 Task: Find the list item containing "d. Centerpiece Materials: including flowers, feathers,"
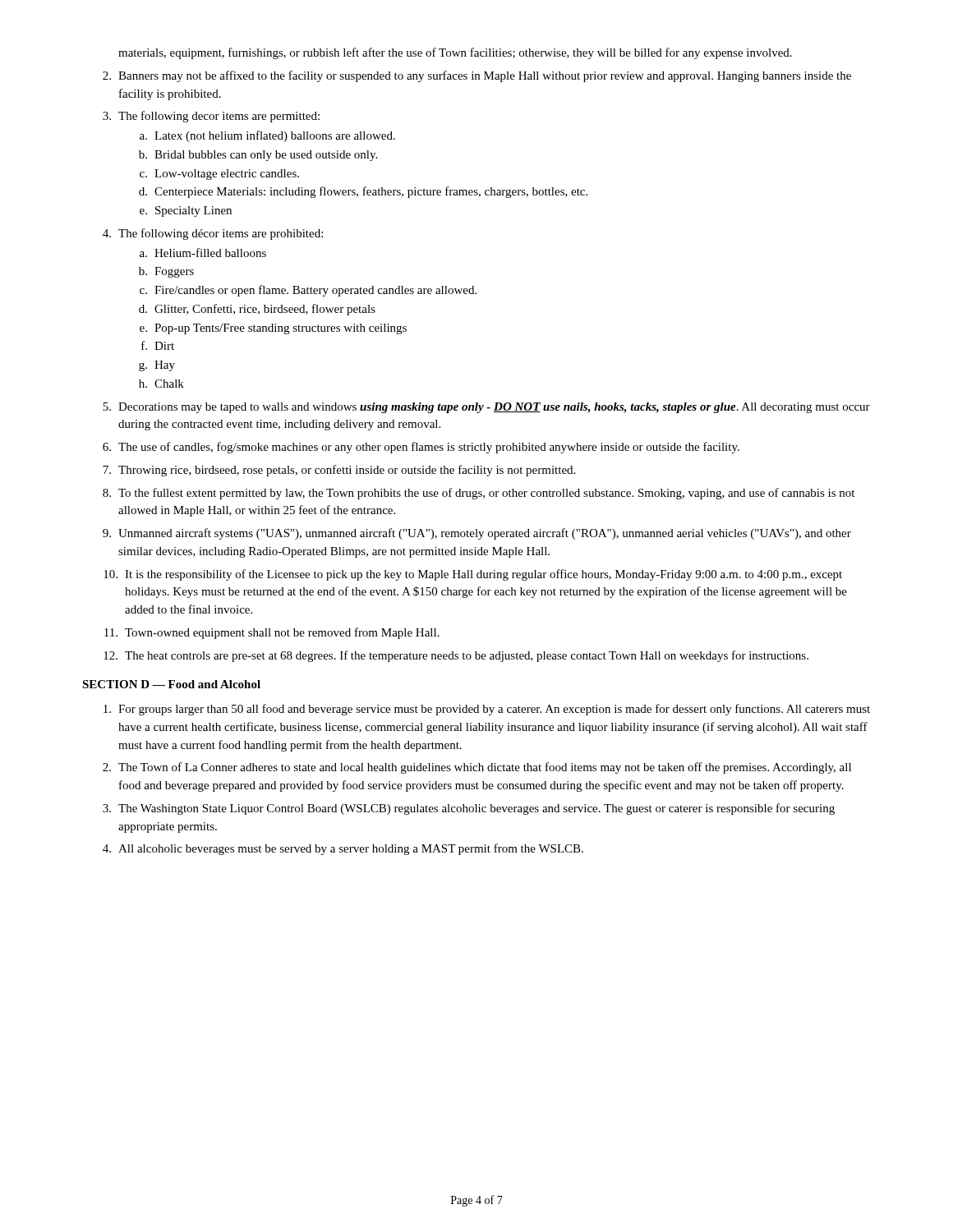tap(495, 192)
